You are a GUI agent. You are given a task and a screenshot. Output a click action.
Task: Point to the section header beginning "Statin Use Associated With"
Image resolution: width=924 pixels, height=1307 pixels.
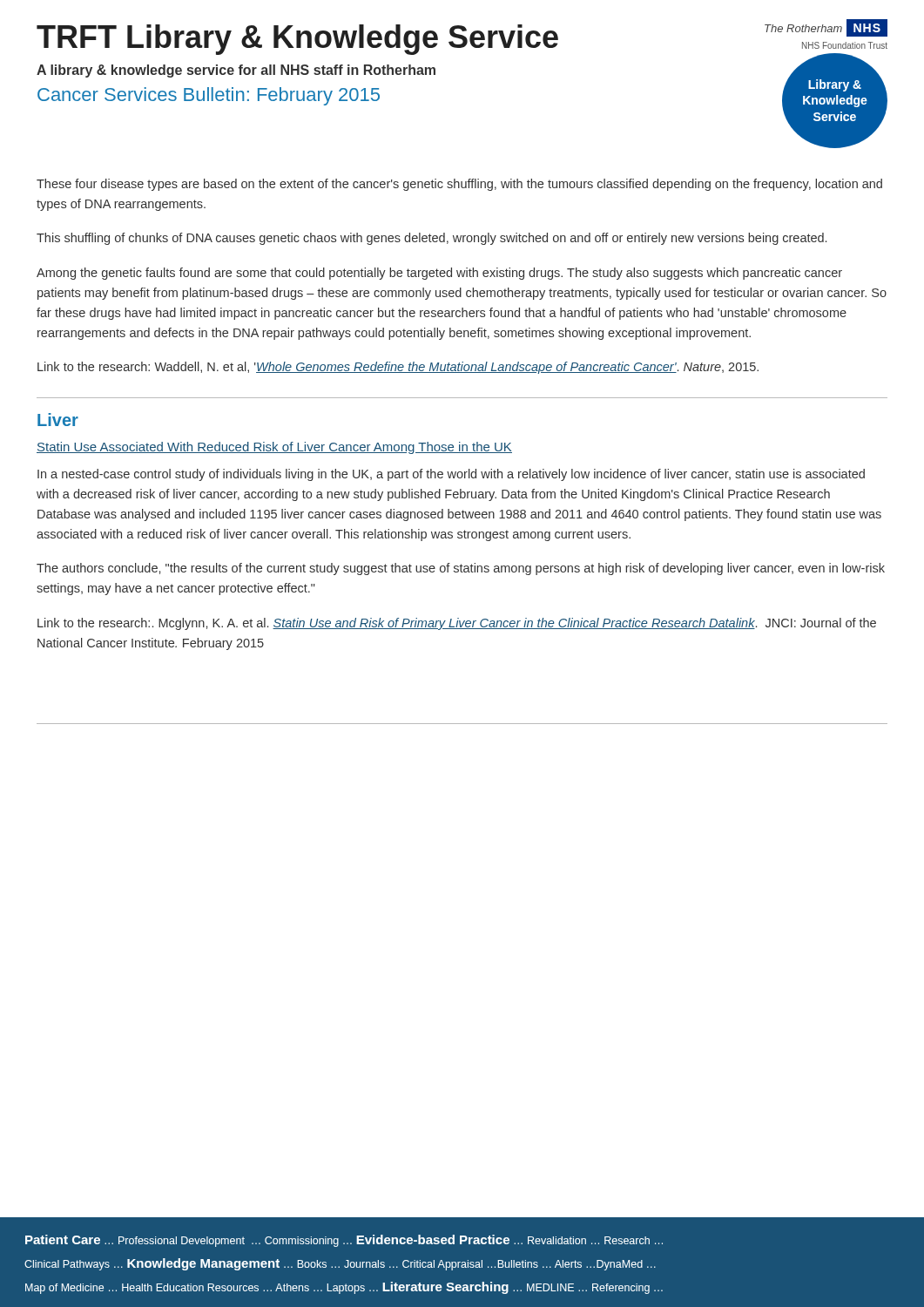pos(462,446)
